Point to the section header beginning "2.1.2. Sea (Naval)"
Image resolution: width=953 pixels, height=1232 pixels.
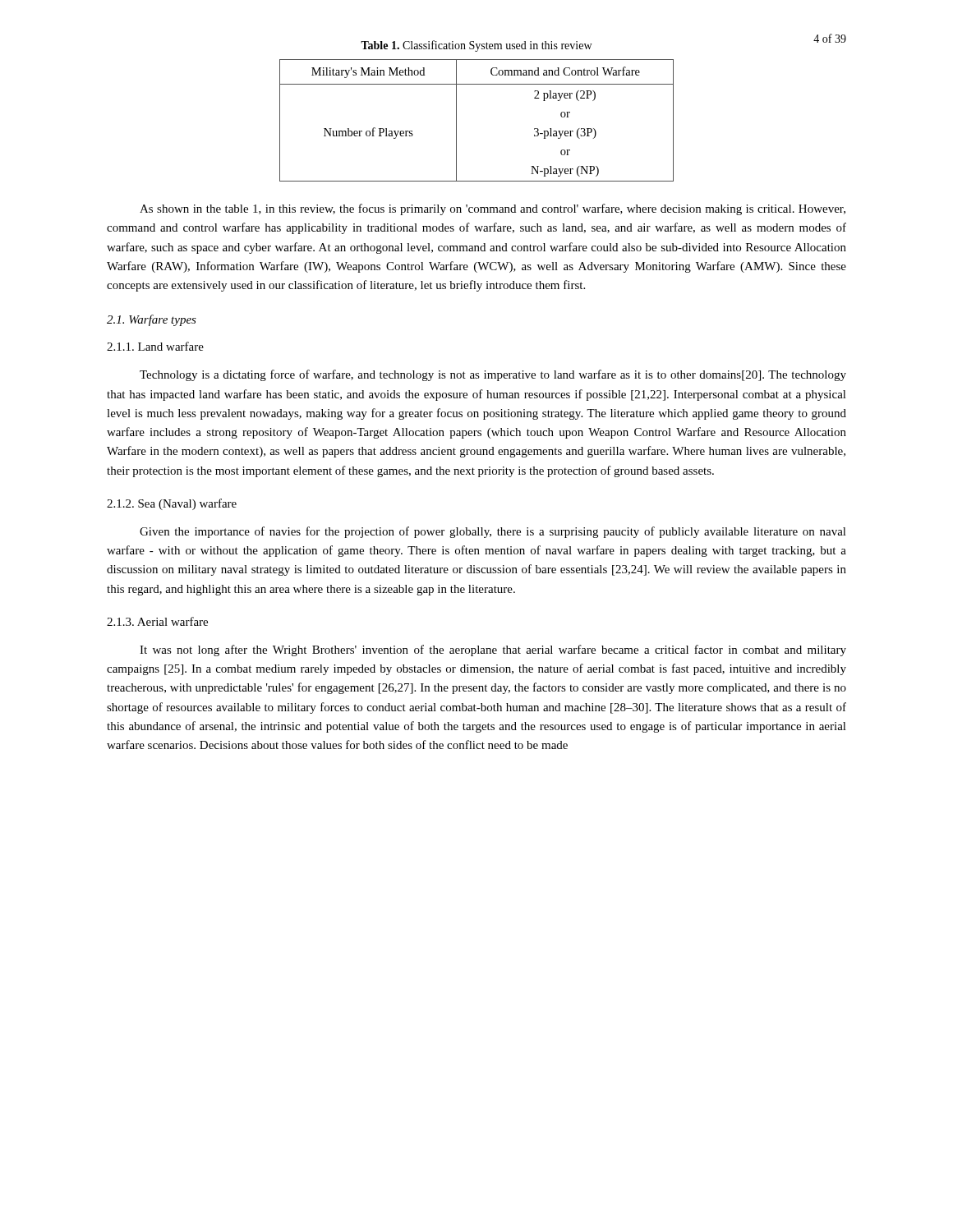(x=172, y=503)
